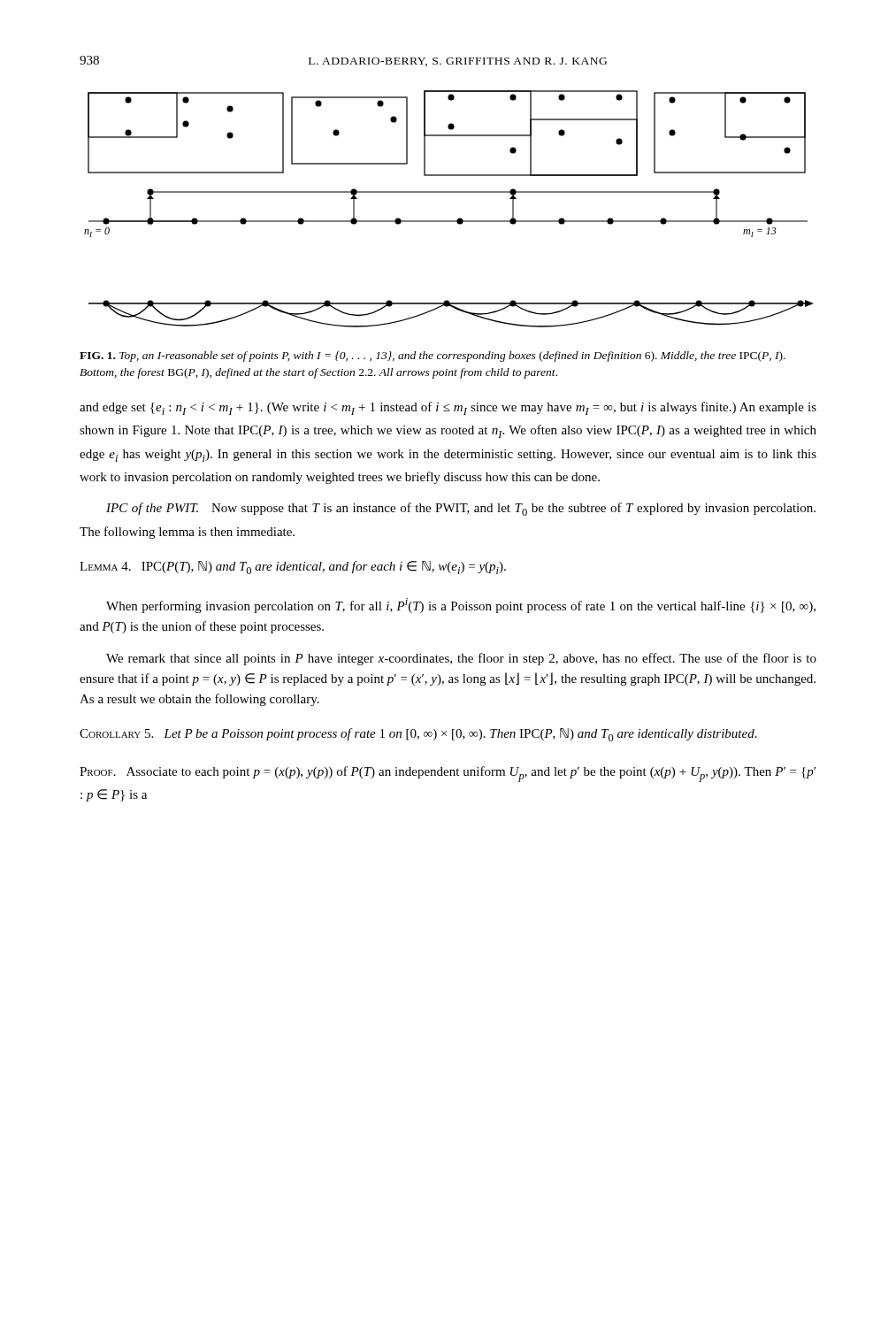Viewport: 896px width, 1327px height.
Task: Locate the region starting "We remark that since"
Action: pos(448,678)
